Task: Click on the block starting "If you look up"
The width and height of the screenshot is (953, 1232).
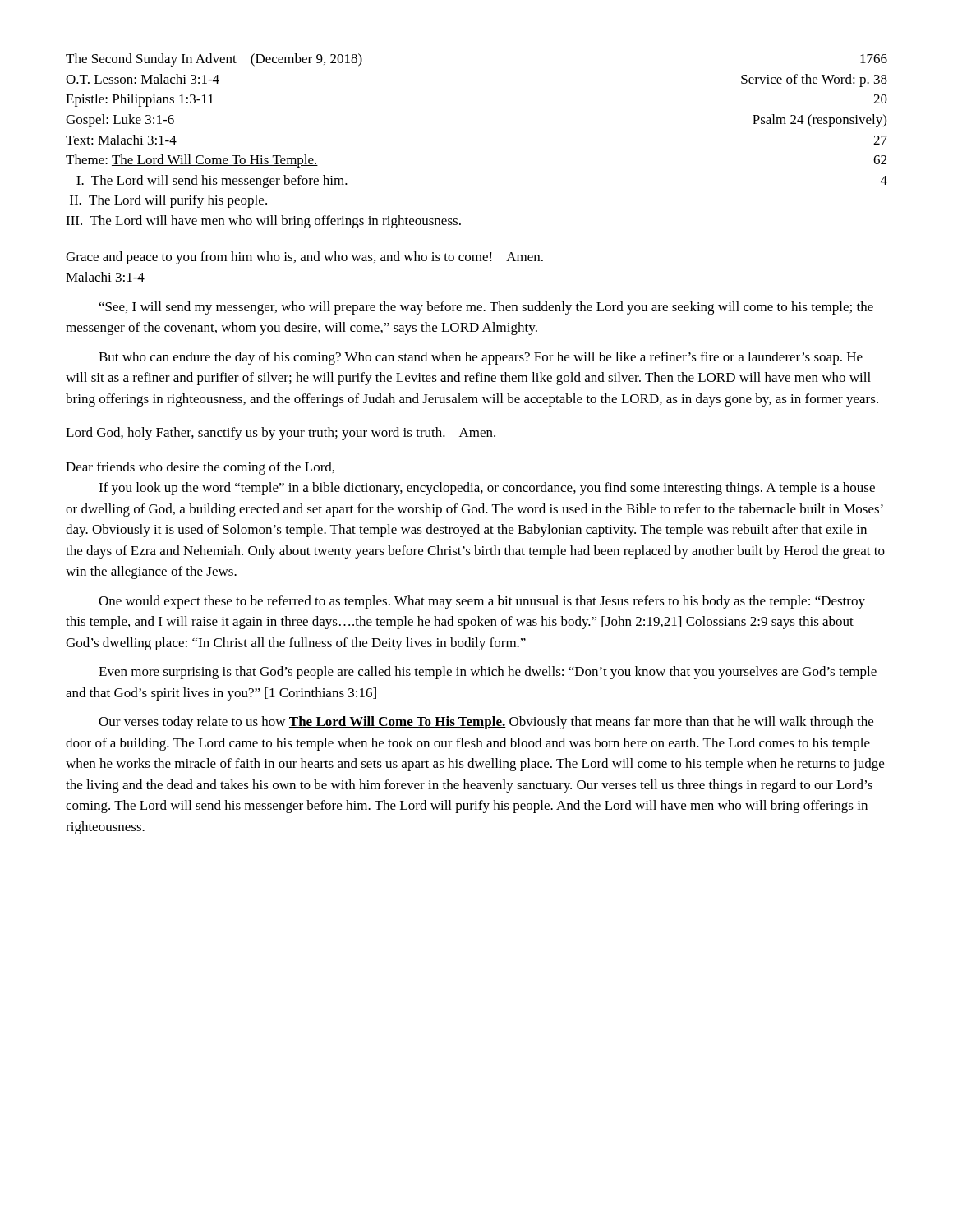Action: tap(476, 530)
